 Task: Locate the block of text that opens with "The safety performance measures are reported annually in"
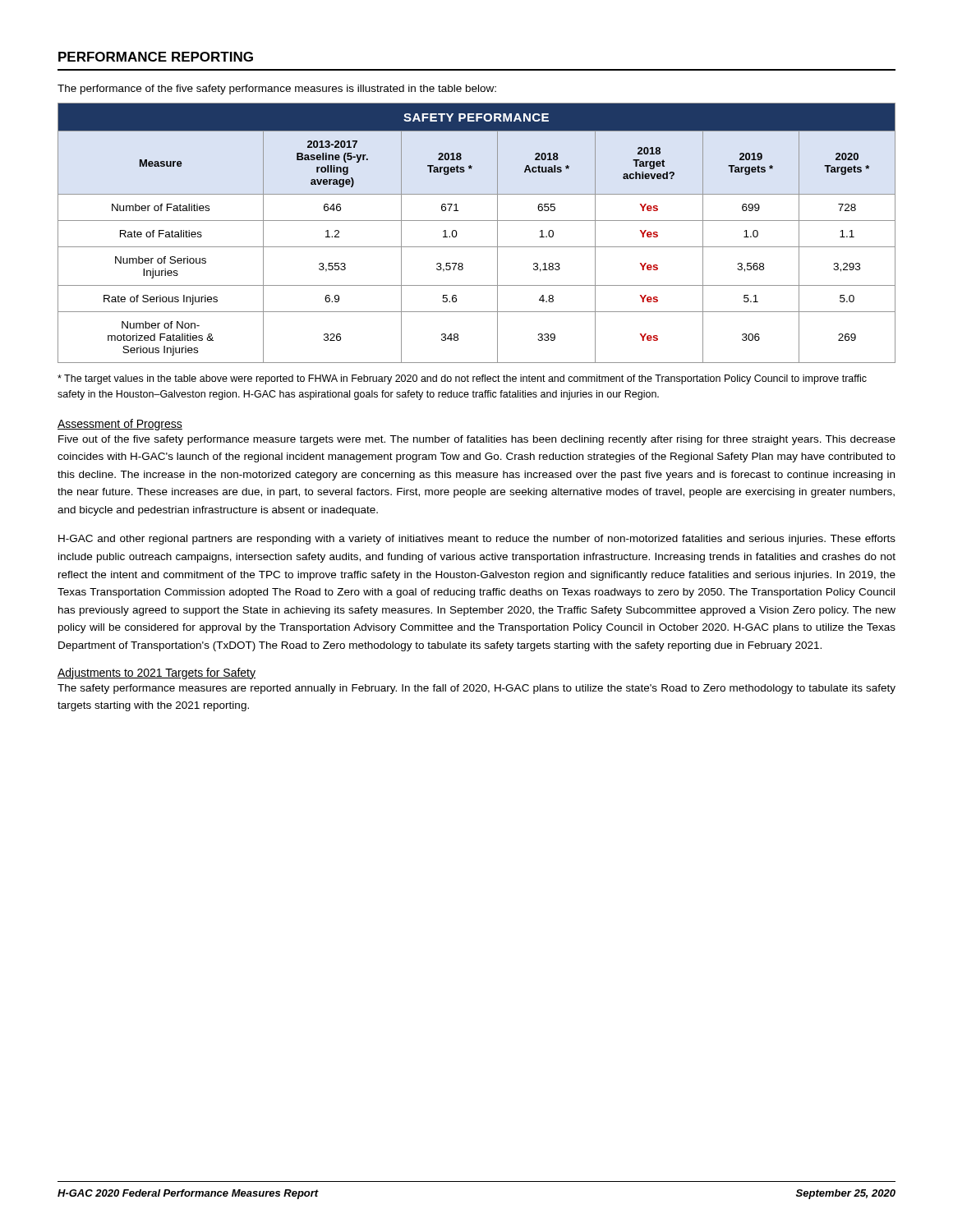476,696
